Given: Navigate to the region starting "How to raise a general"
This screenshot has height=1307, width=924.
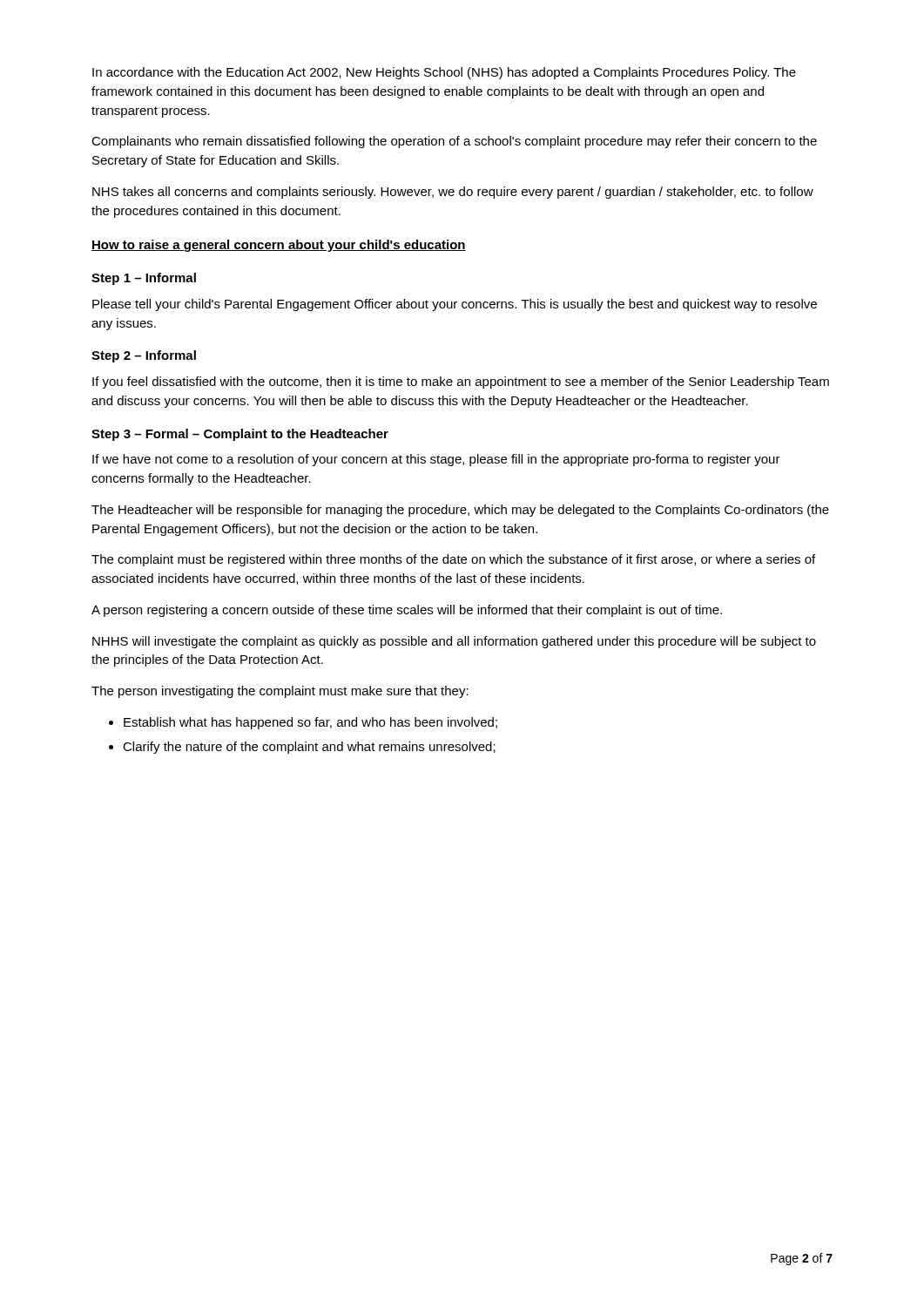Looking at the screenshot, I should pos(278,245).
